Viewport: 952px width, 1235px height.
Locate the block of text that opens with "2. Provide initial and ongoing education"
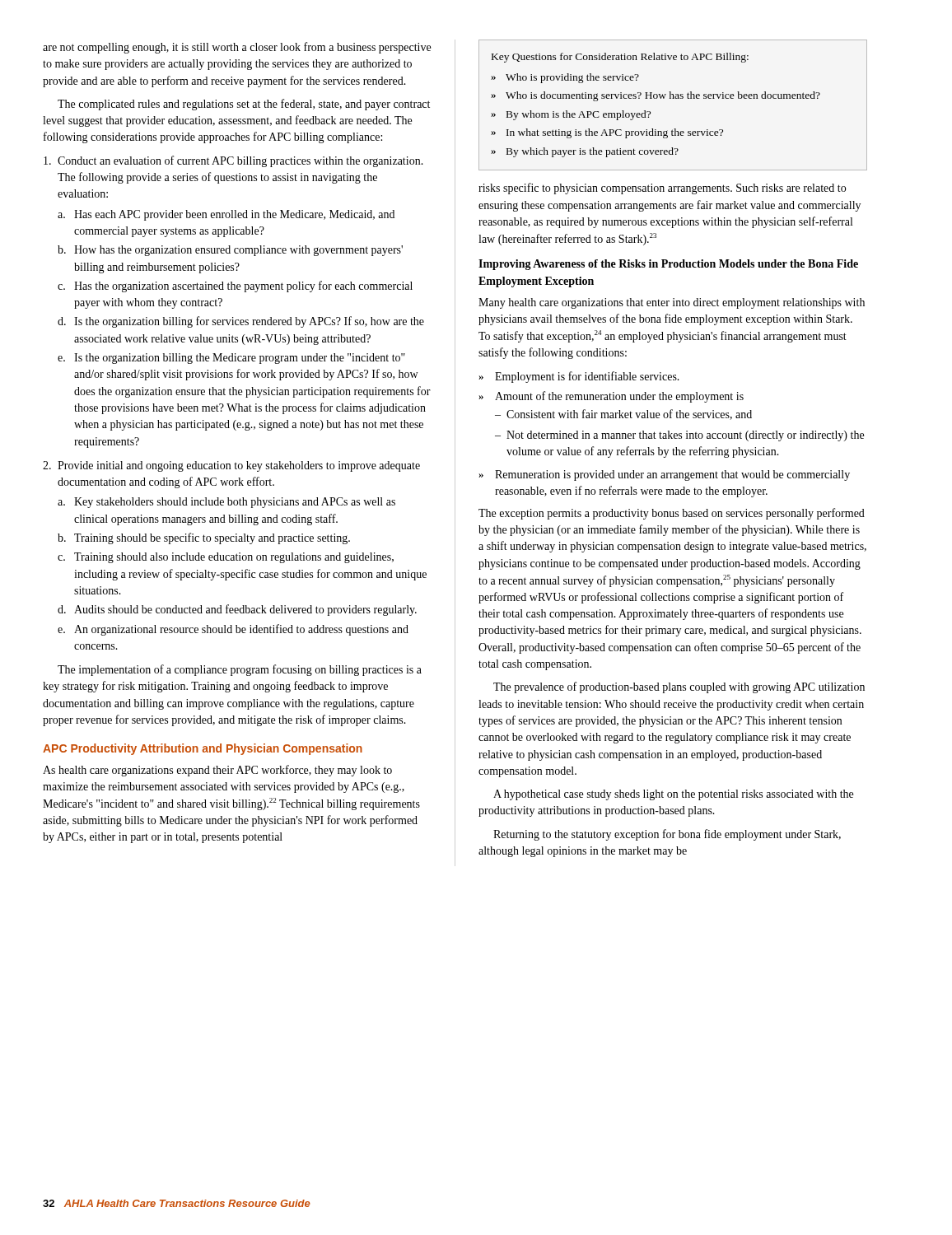237,557
